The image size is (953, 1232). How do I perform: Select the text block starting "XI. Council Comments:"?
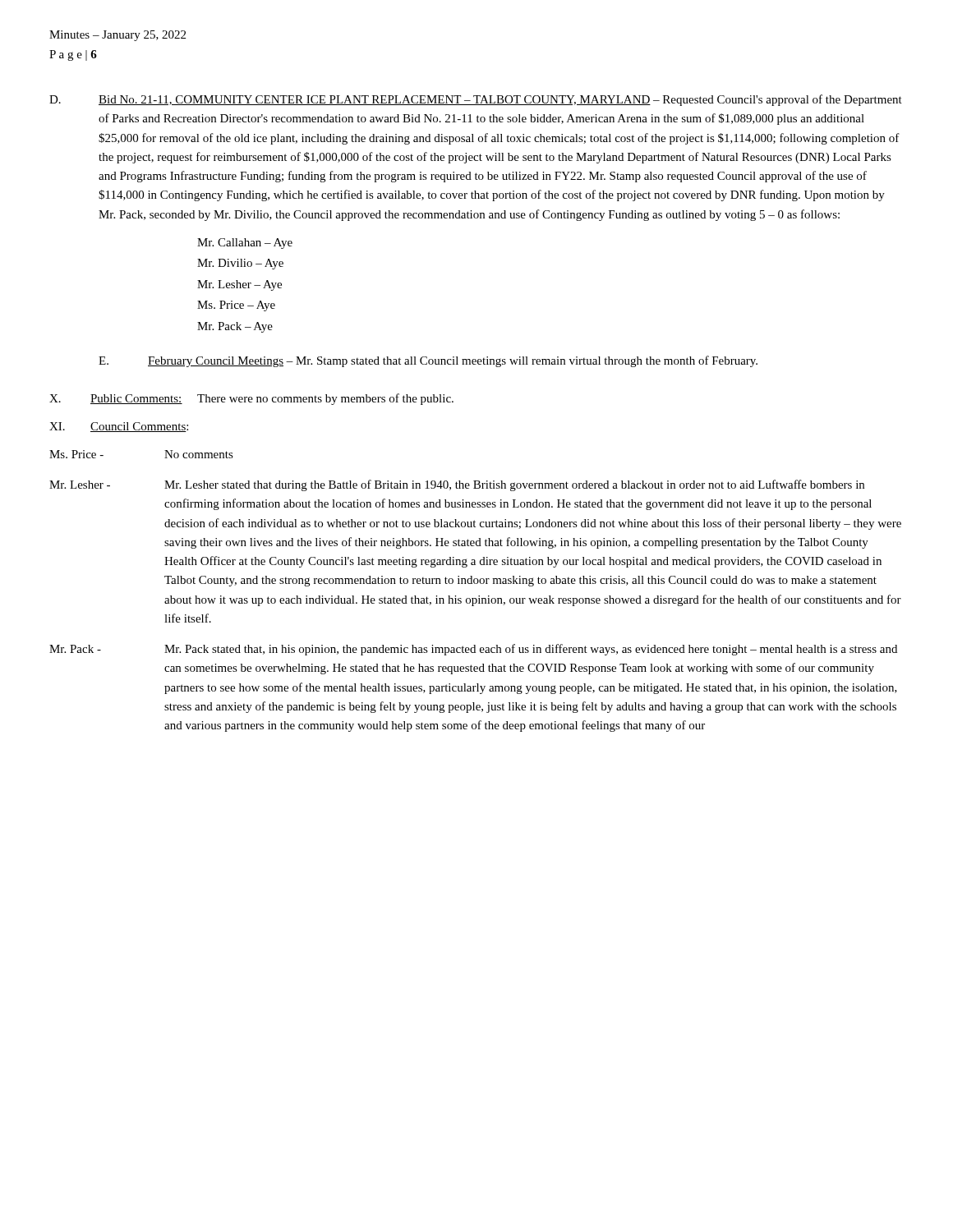click(119, 426)
